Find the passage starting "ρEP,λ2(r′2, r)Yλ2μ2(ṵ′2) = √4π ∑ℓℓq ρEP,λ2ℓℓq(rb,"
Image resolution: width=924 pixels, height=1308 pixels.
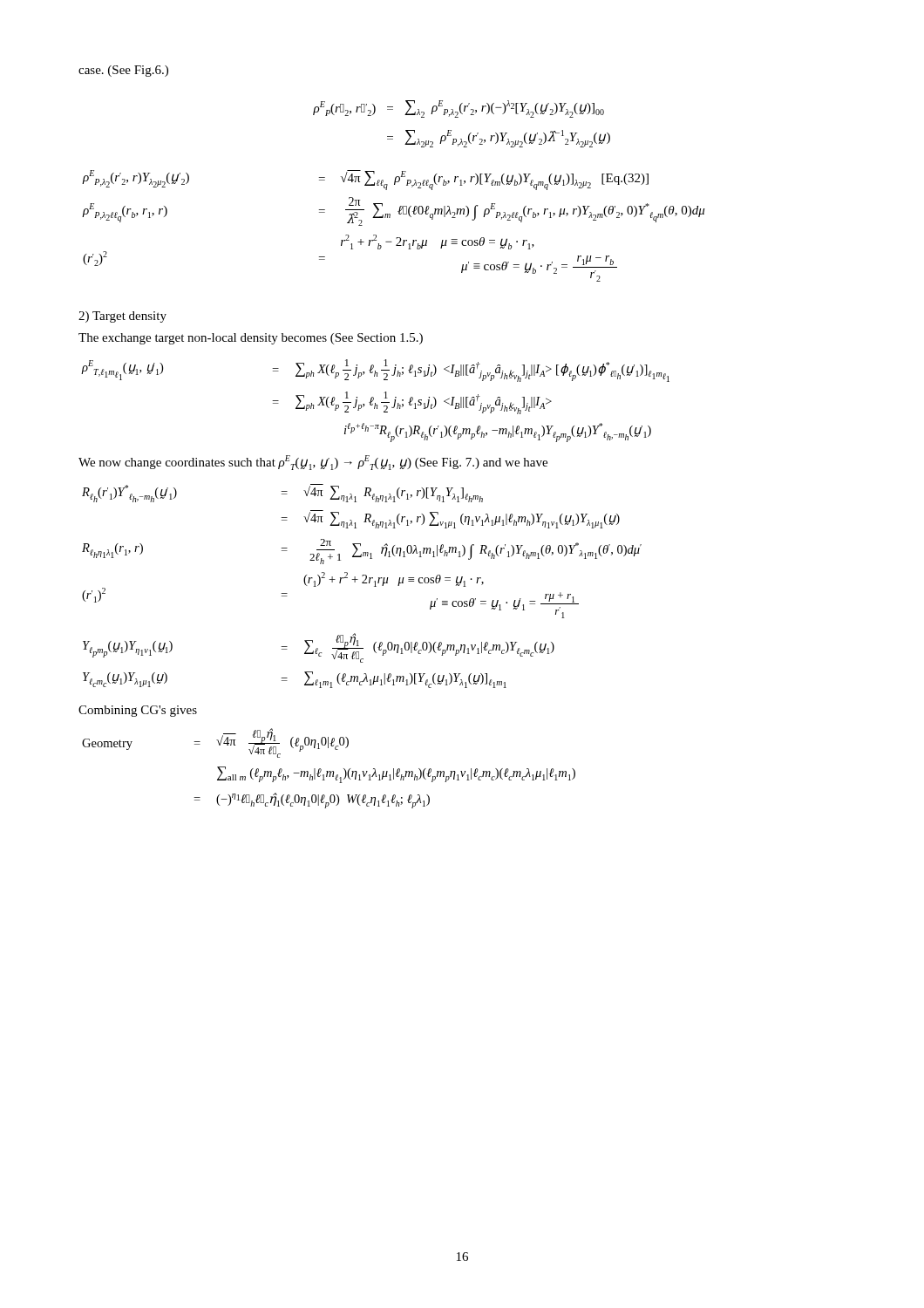[462, 225]
